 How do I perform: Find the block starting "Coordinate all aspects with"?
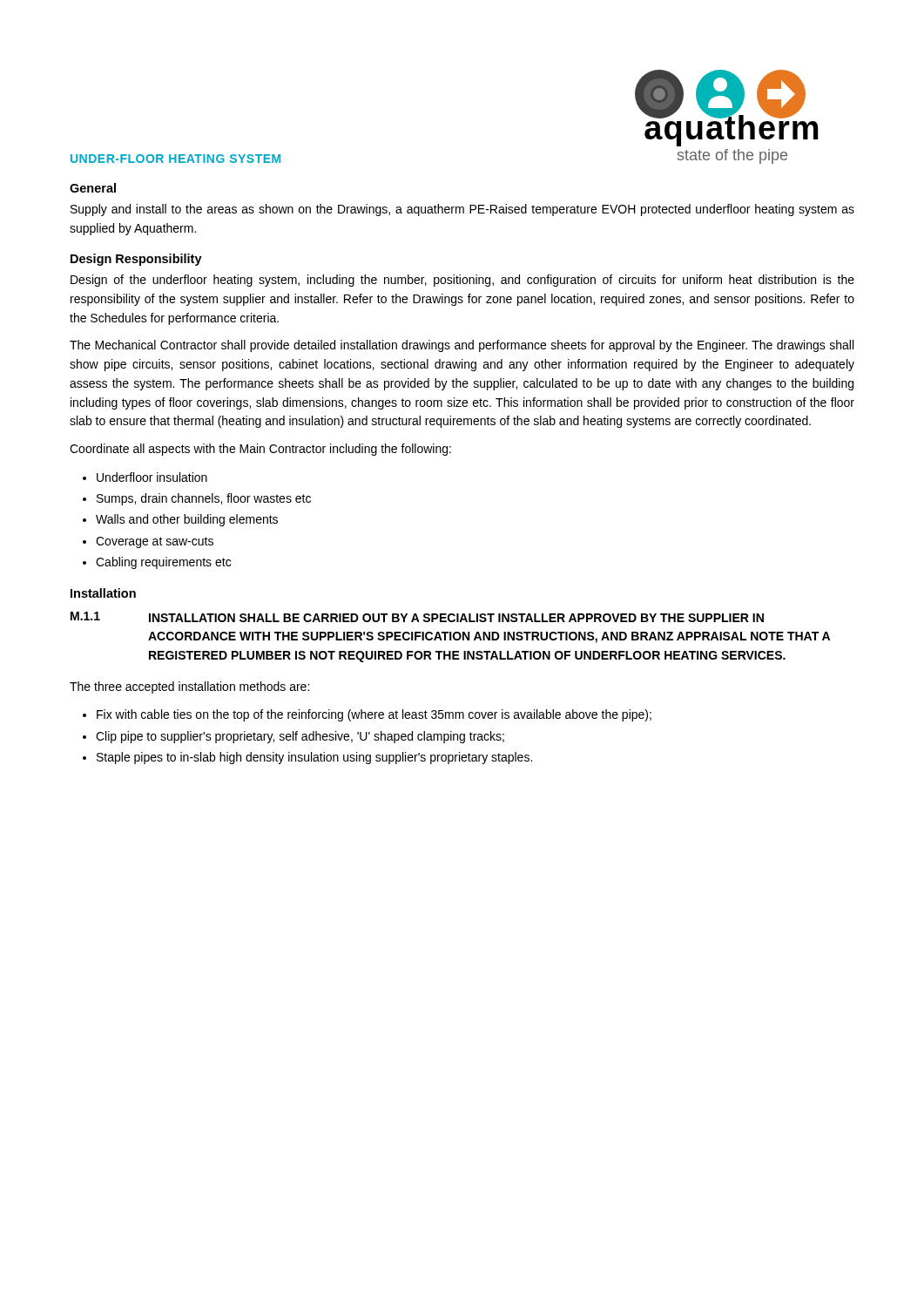[x=261, y=449]
